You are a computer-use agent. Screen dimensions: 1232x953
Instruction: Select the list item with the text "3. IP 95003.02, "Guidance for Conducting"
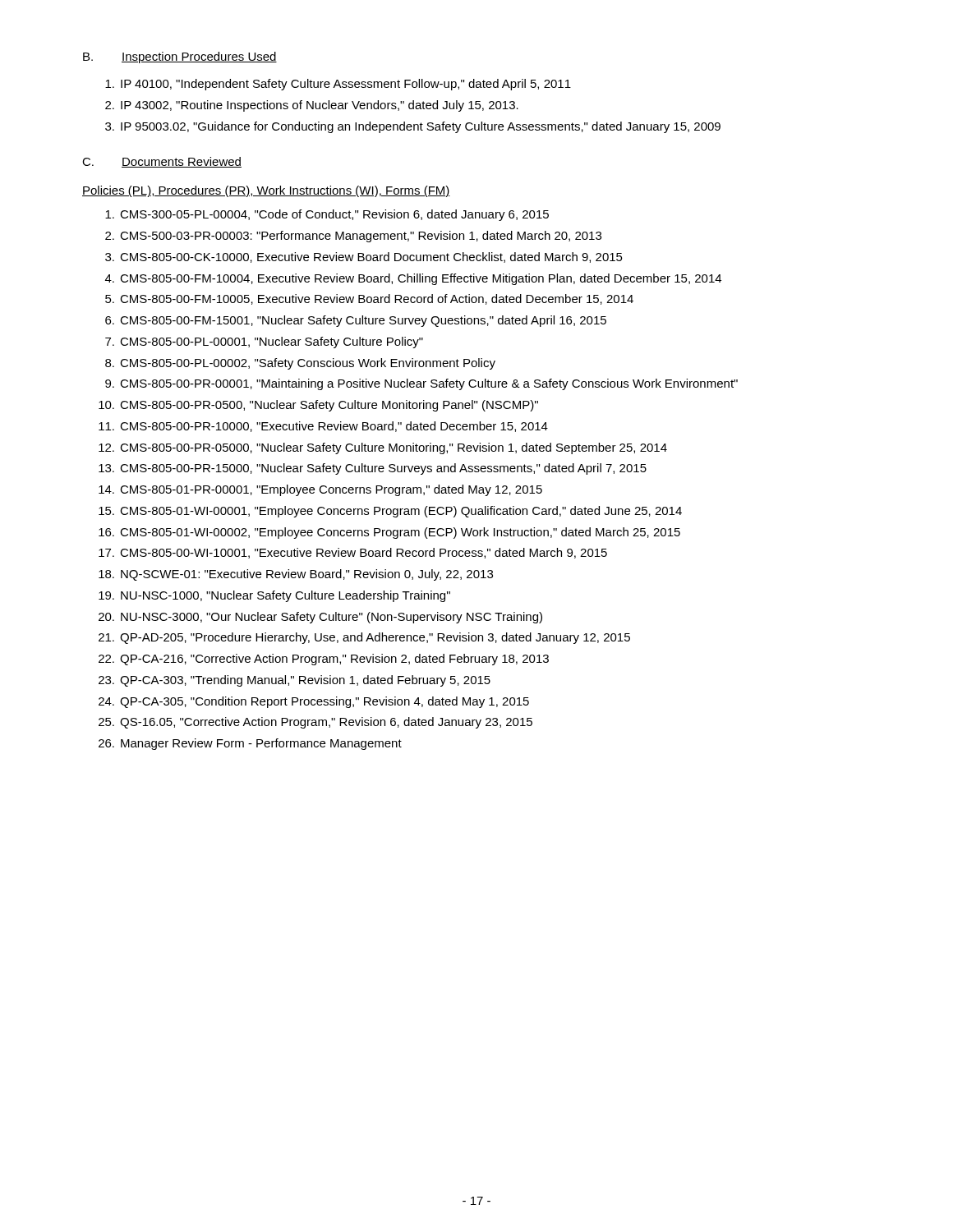coord(485,126)
